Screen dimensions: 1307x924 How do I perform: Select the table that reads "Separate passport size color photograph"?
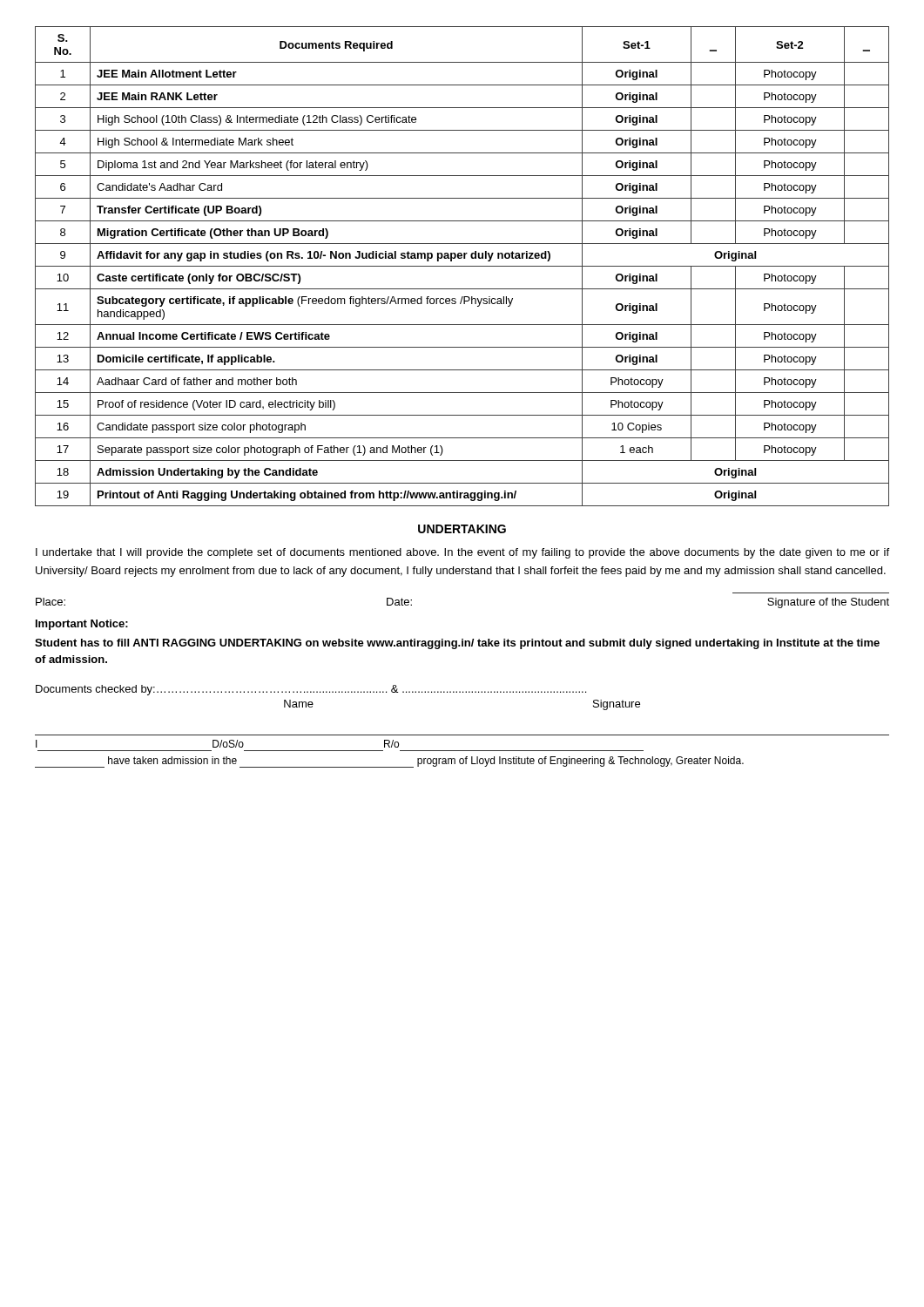[462, 266]
